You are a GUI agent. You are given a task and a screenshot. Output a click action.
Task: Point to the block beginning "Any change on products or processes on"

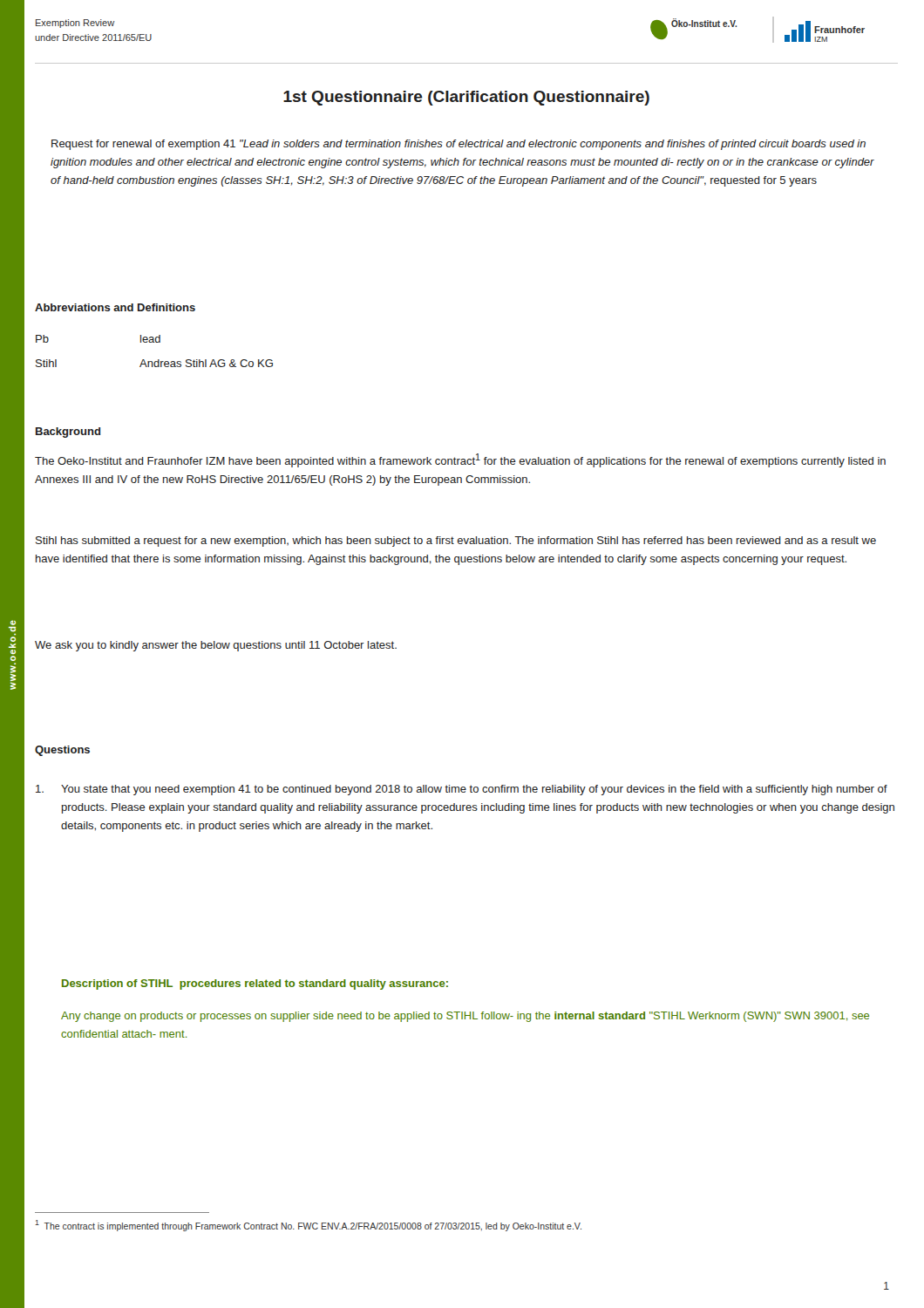pyautogui.click(x=479, y=1025)
